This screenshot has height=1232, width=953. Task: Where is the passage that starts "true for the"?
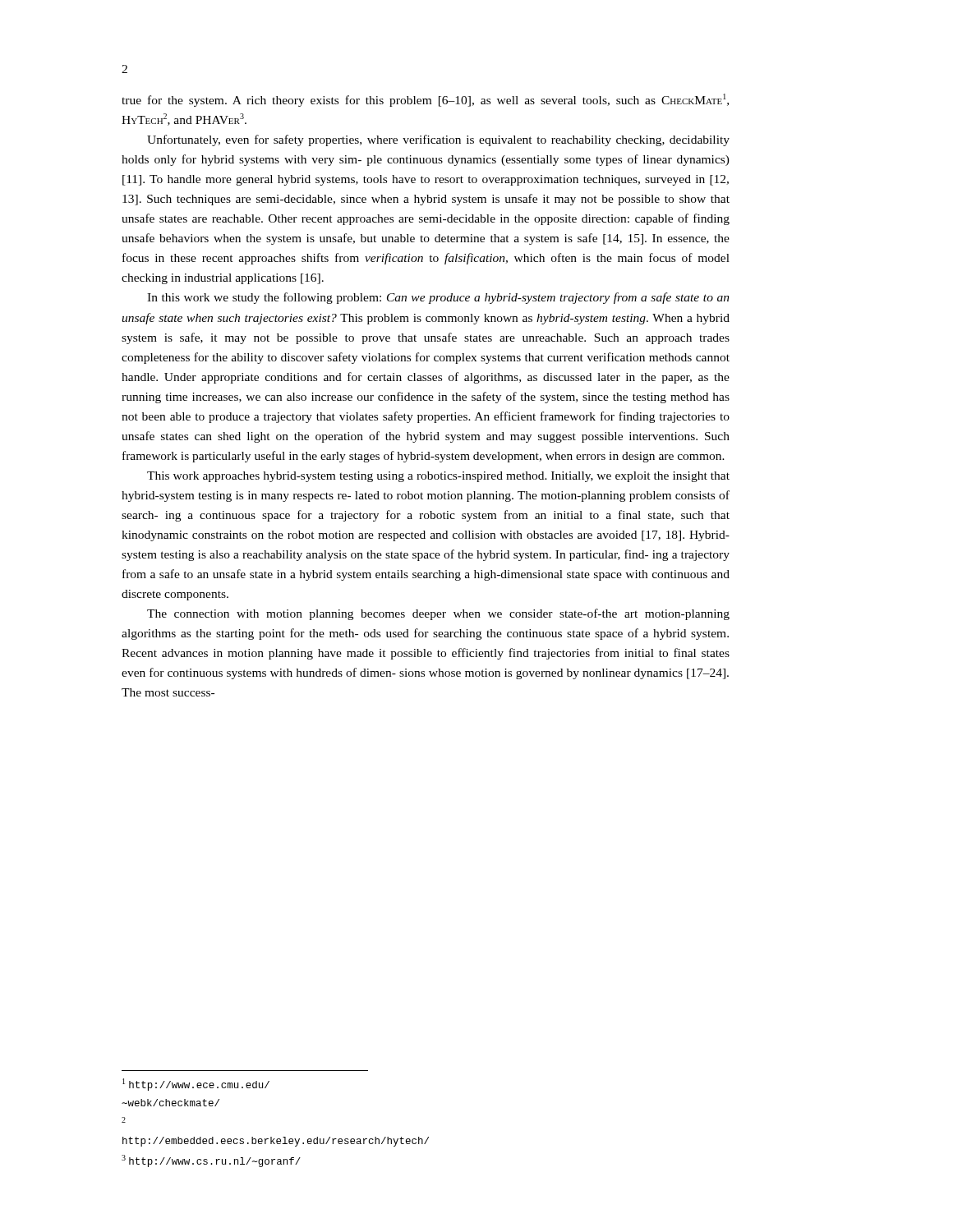point(426,110)
